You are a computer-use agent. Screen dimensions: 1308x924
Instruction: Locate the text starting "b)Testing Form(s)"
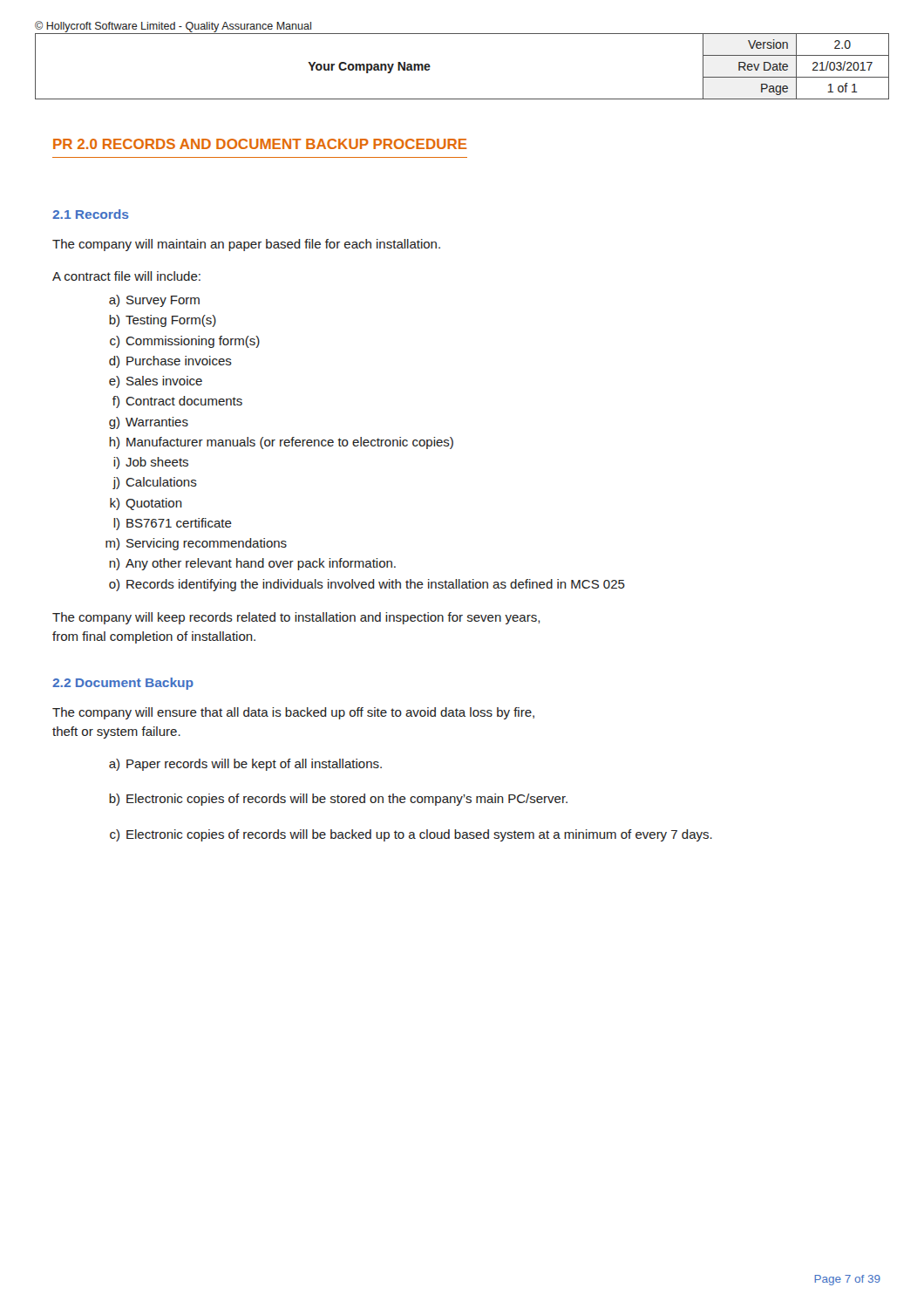163,321
